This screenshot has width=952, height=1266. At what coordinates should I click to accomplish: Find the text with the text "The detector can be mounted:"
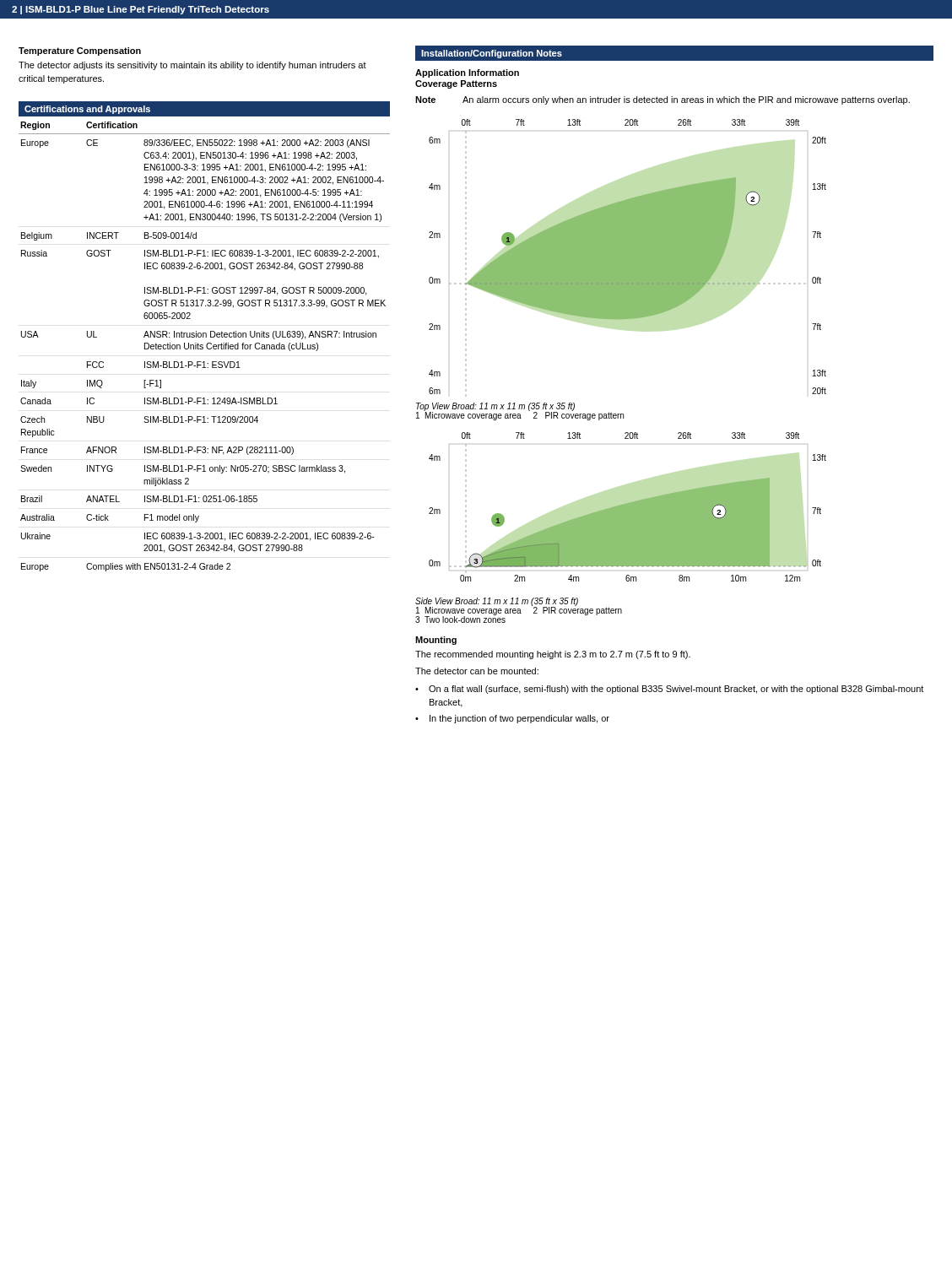[477, 671]
